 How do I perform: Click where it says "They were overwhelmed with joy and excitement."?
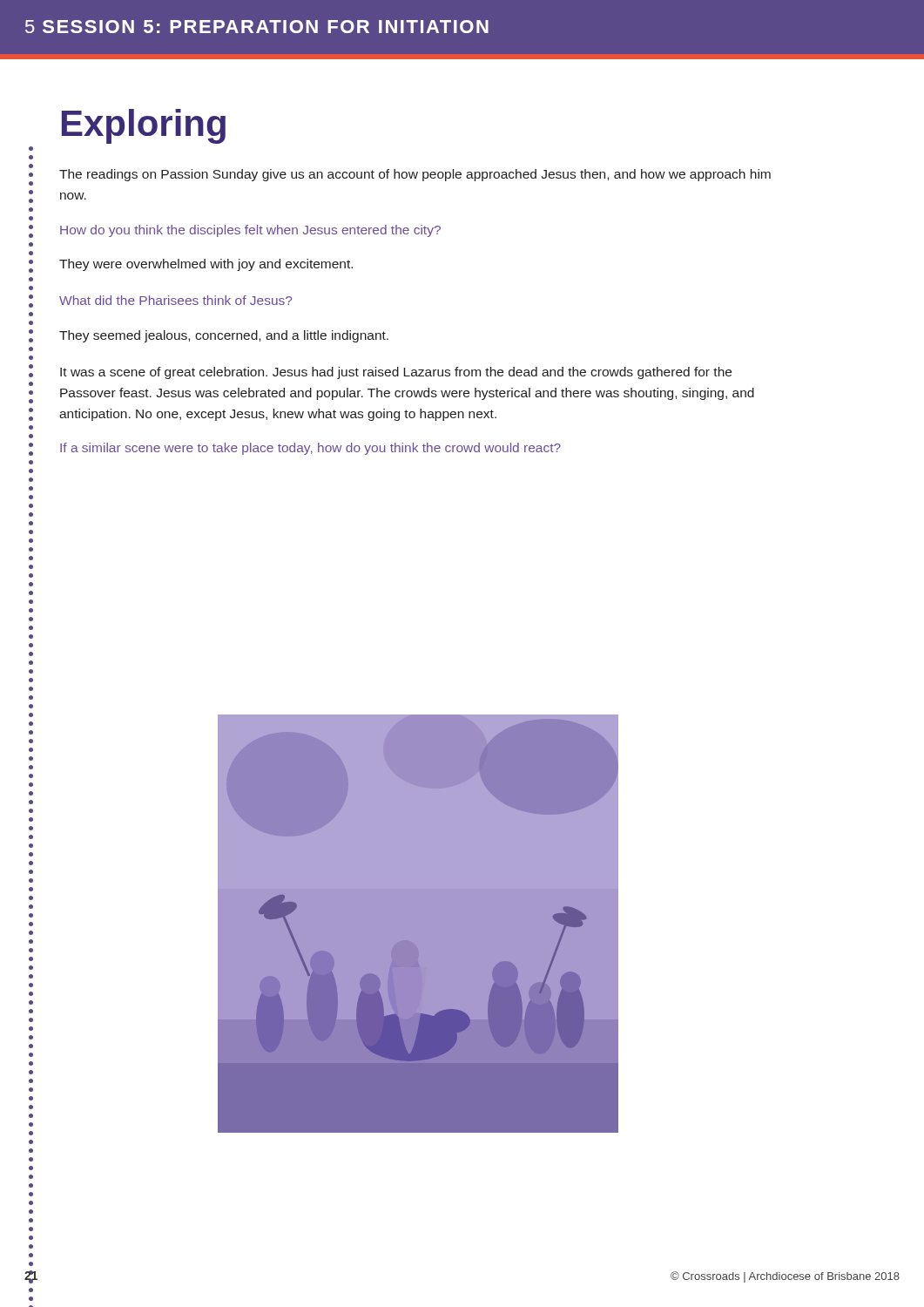click(206, 265)
